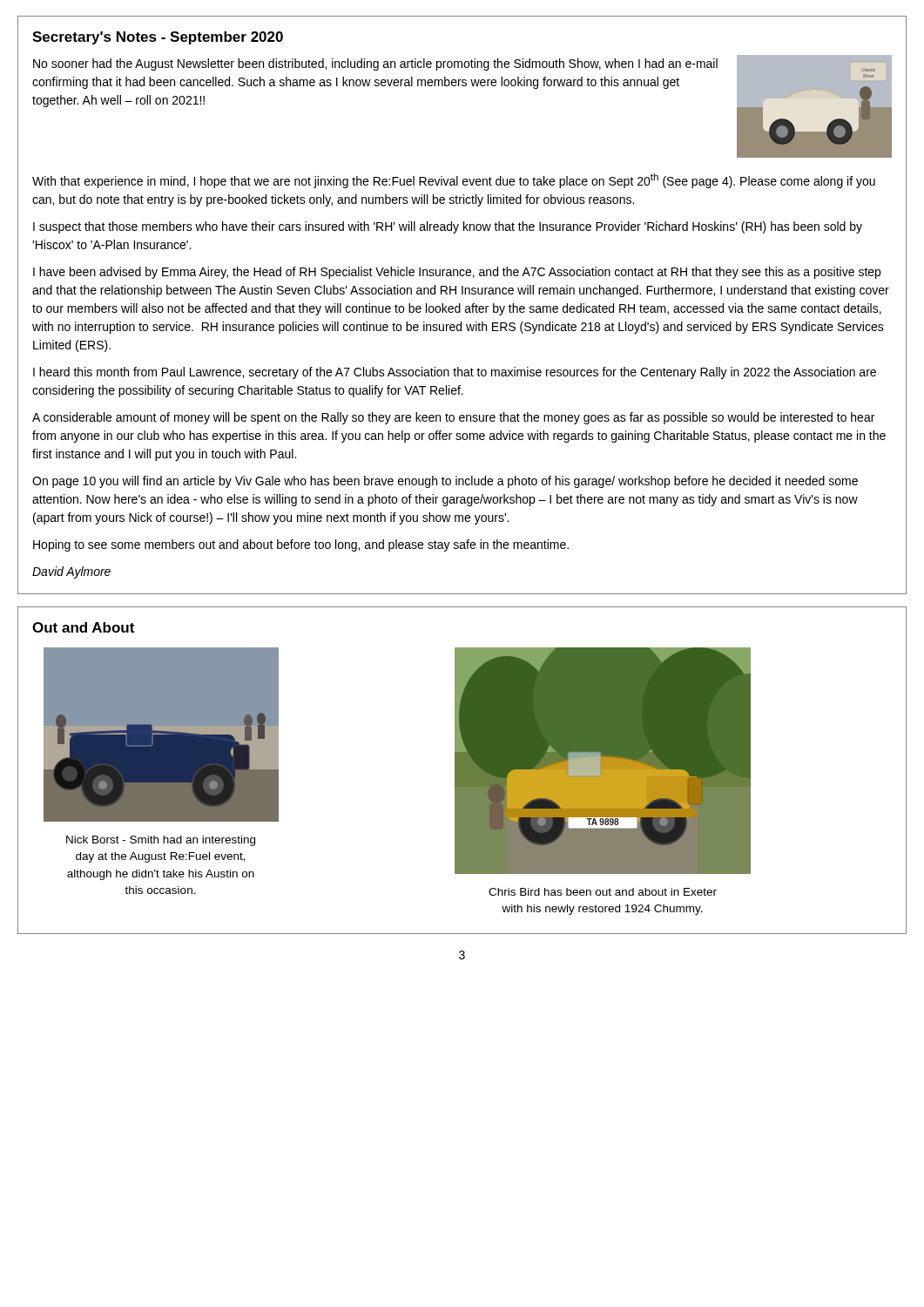Point to the text block starting "A considerable amount of money"

tap(459, 435)
